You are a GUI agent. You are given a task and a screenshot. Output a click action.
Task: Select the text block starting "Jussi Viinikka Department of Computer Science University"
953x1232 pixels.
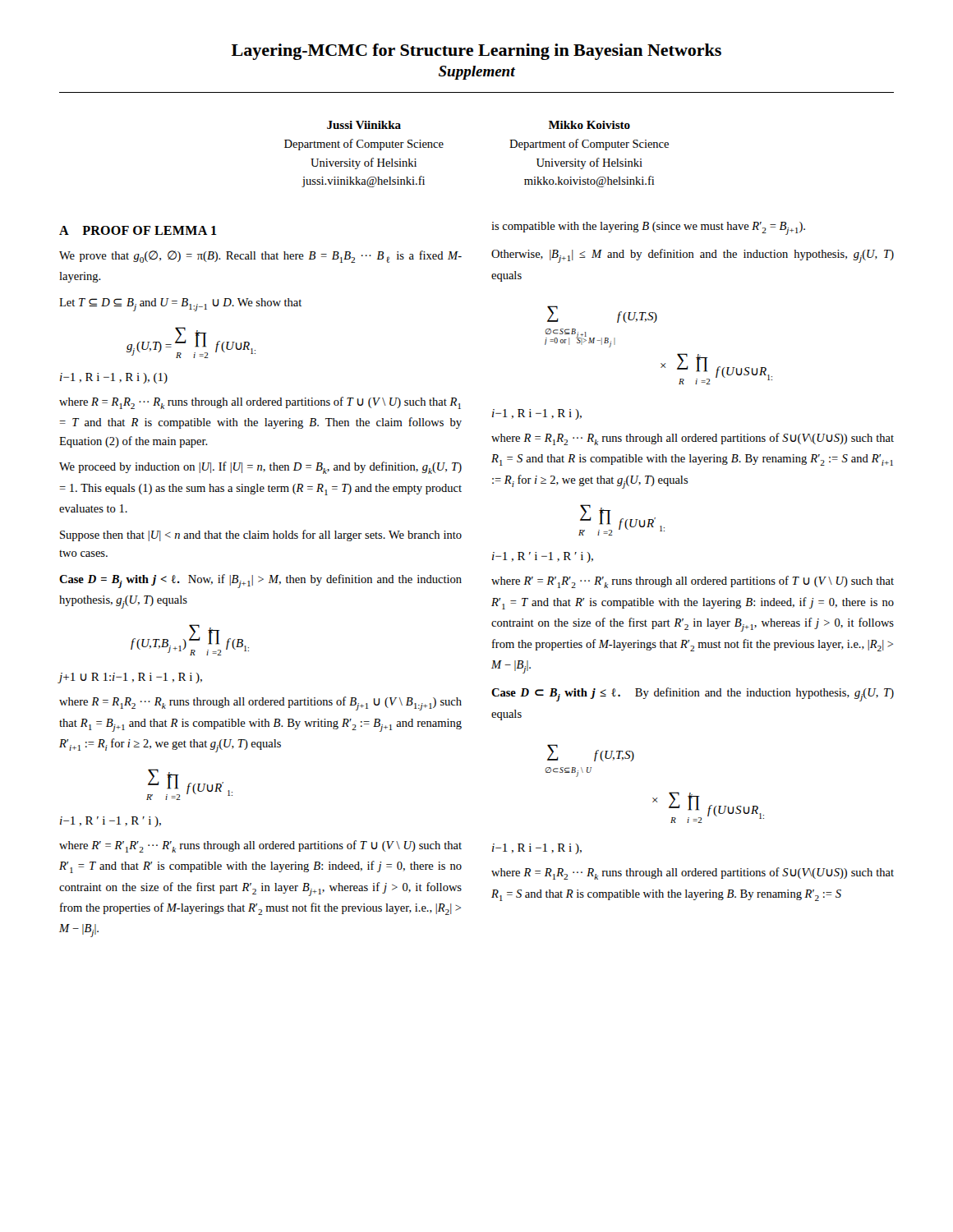pos(364,153)
